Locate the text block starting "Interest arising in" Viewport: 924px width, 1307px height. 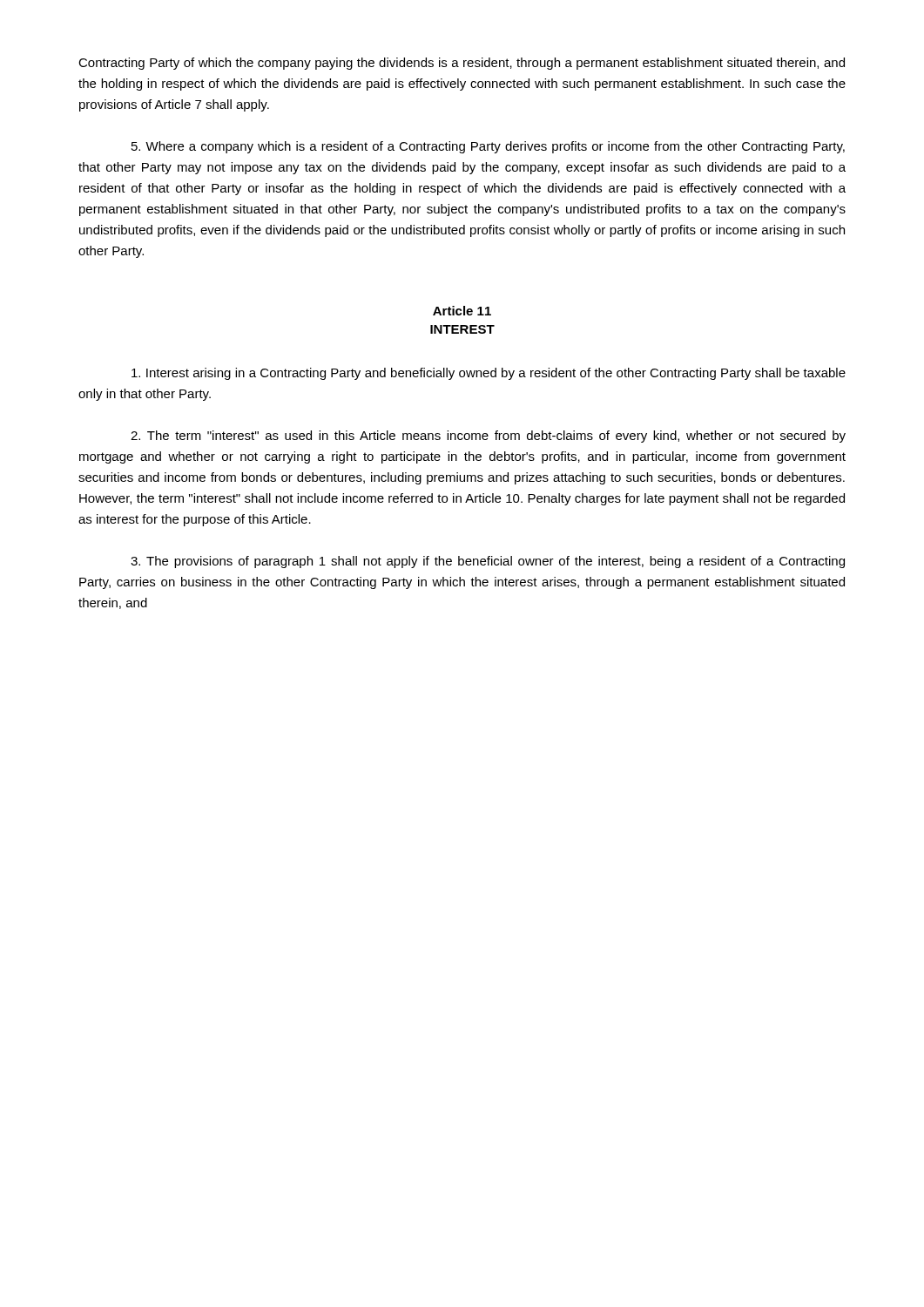[462, 383]
